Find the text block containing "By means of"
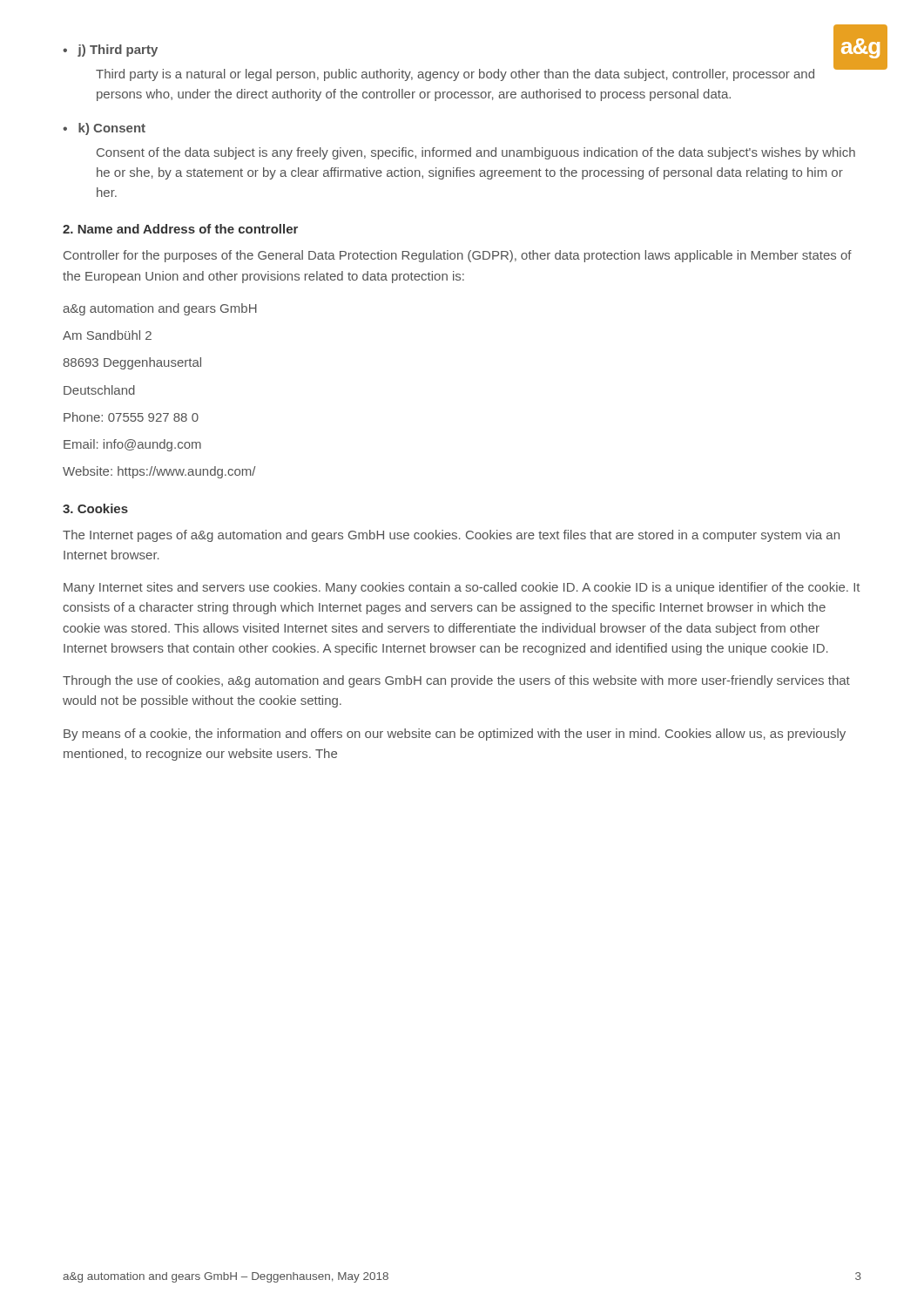 454,743
